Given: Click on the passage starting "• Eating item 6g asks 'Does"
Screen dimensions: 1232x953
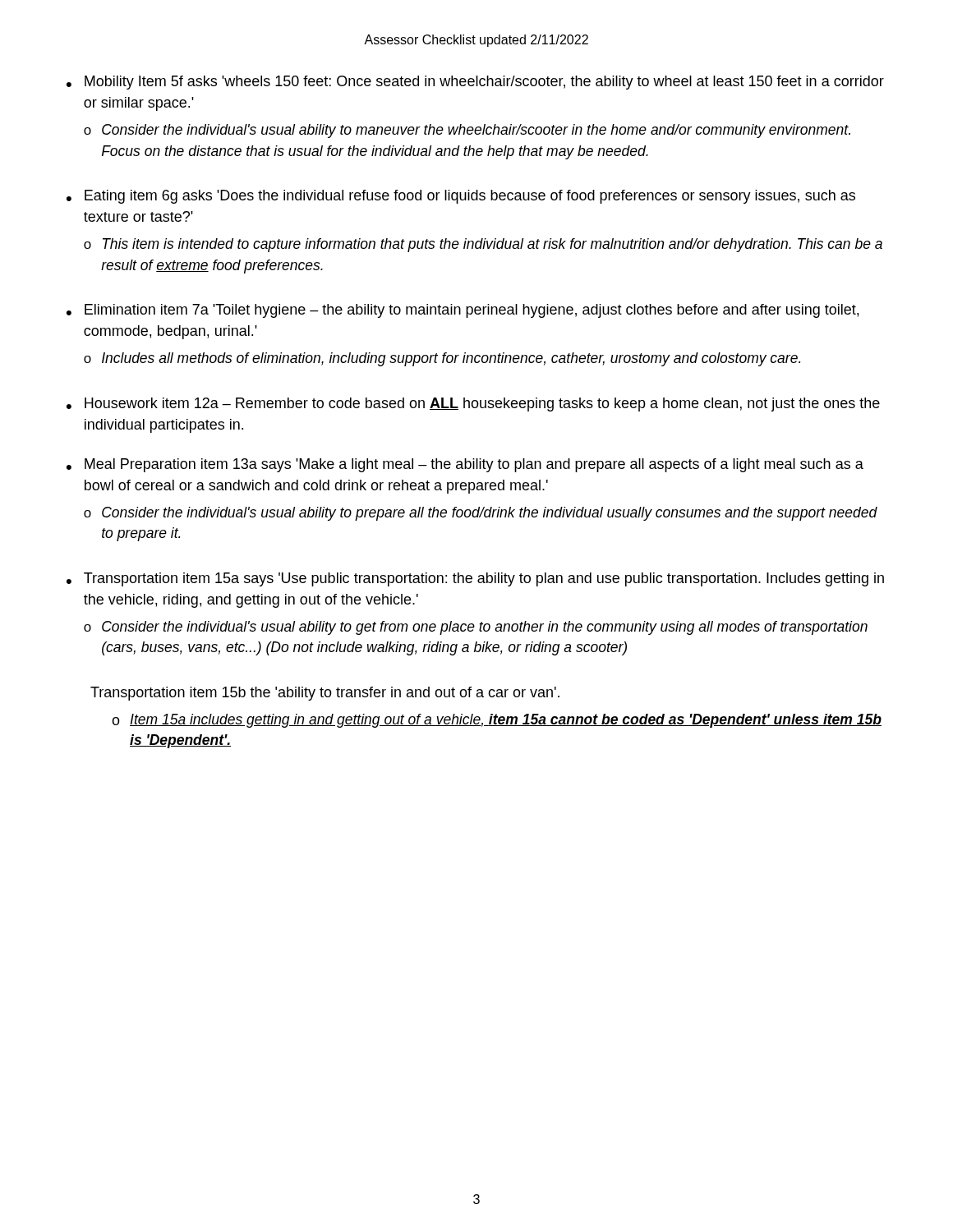Looking at the screenshot, I should coord(476,233).
